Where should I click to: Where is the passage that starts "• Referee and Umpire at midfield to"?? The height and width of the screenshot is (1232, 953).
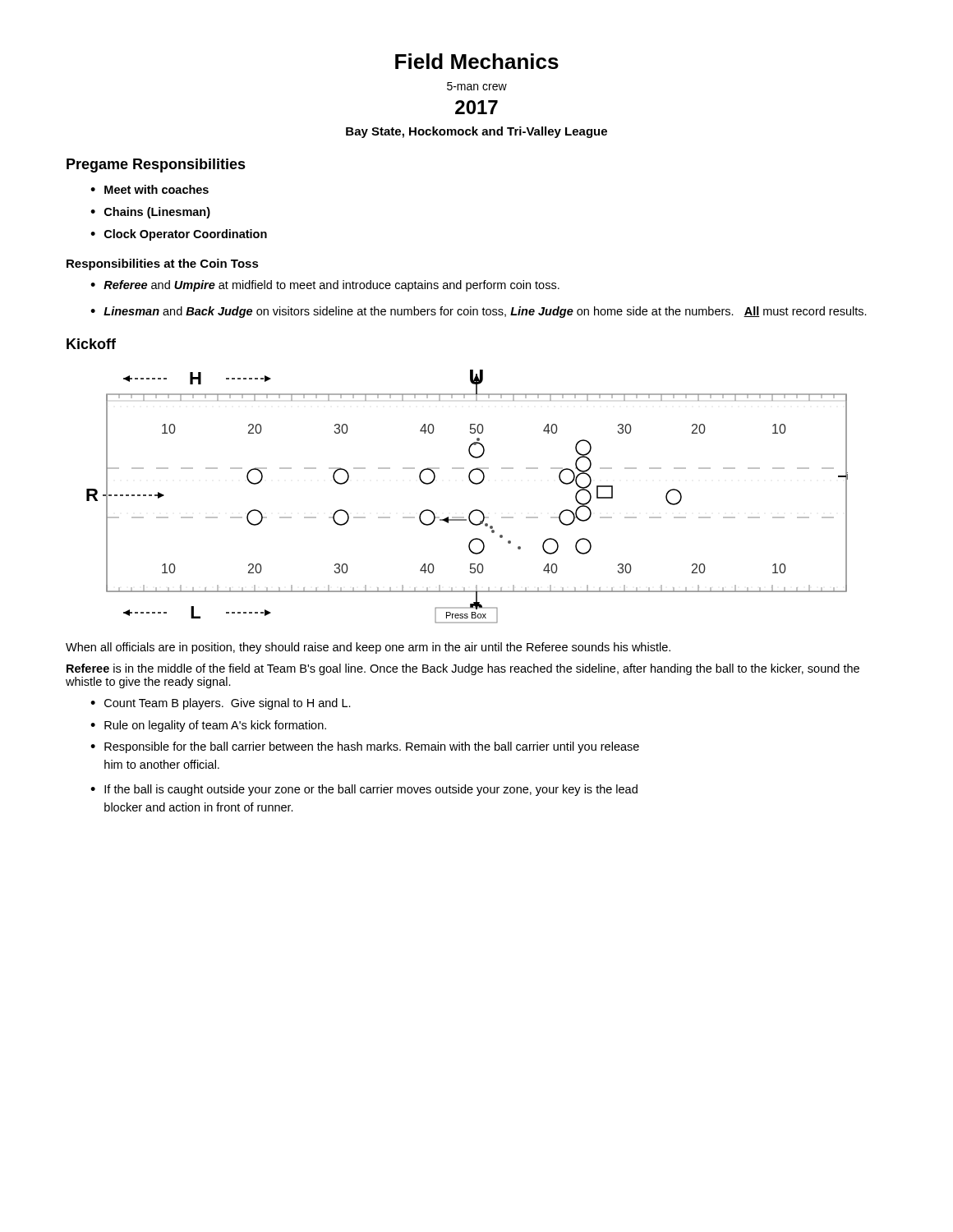(x=325, y=286)
